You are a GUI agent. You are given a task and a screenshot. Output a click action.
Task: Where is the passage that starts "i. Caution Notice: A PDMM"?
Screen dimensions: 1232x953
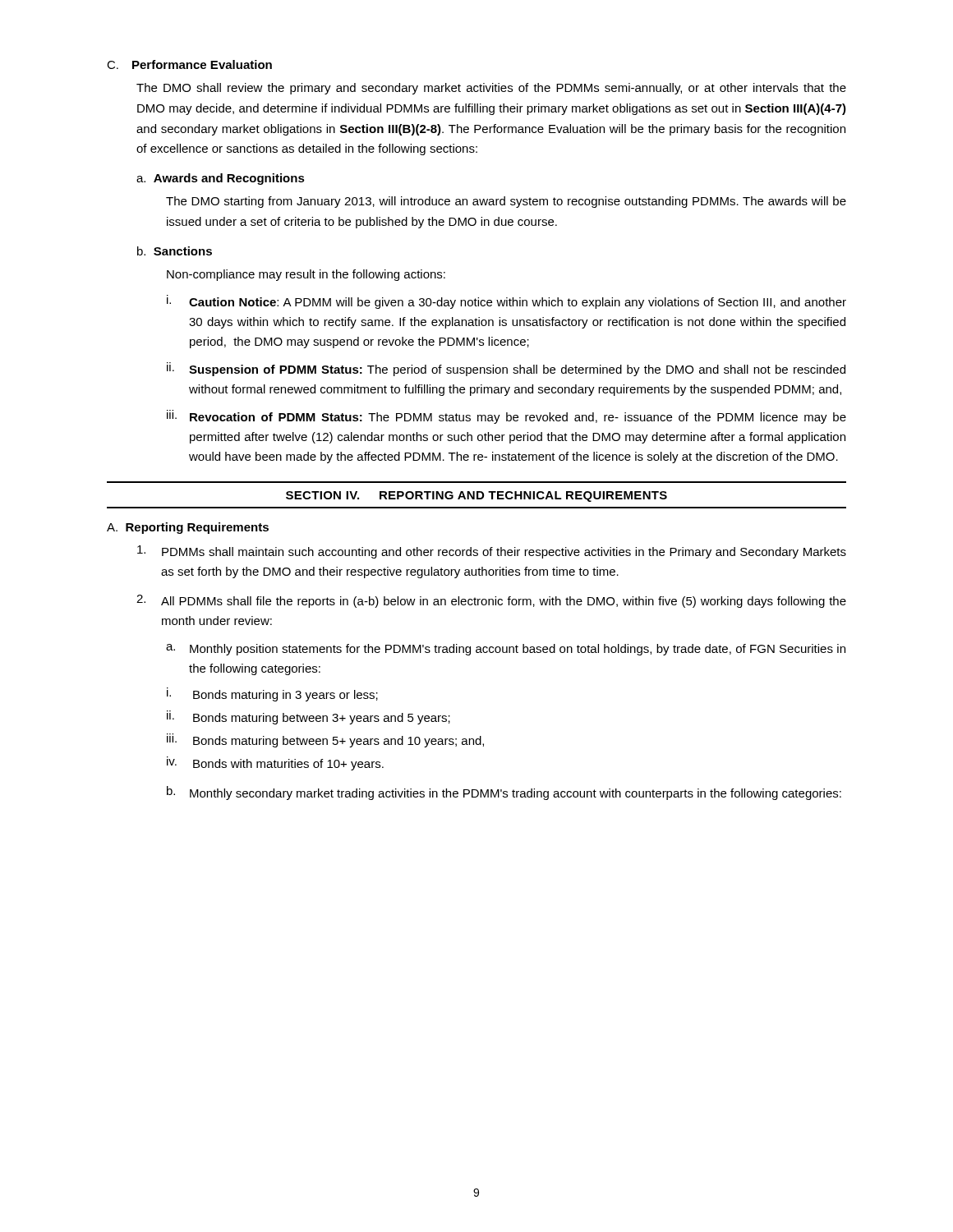506,322
